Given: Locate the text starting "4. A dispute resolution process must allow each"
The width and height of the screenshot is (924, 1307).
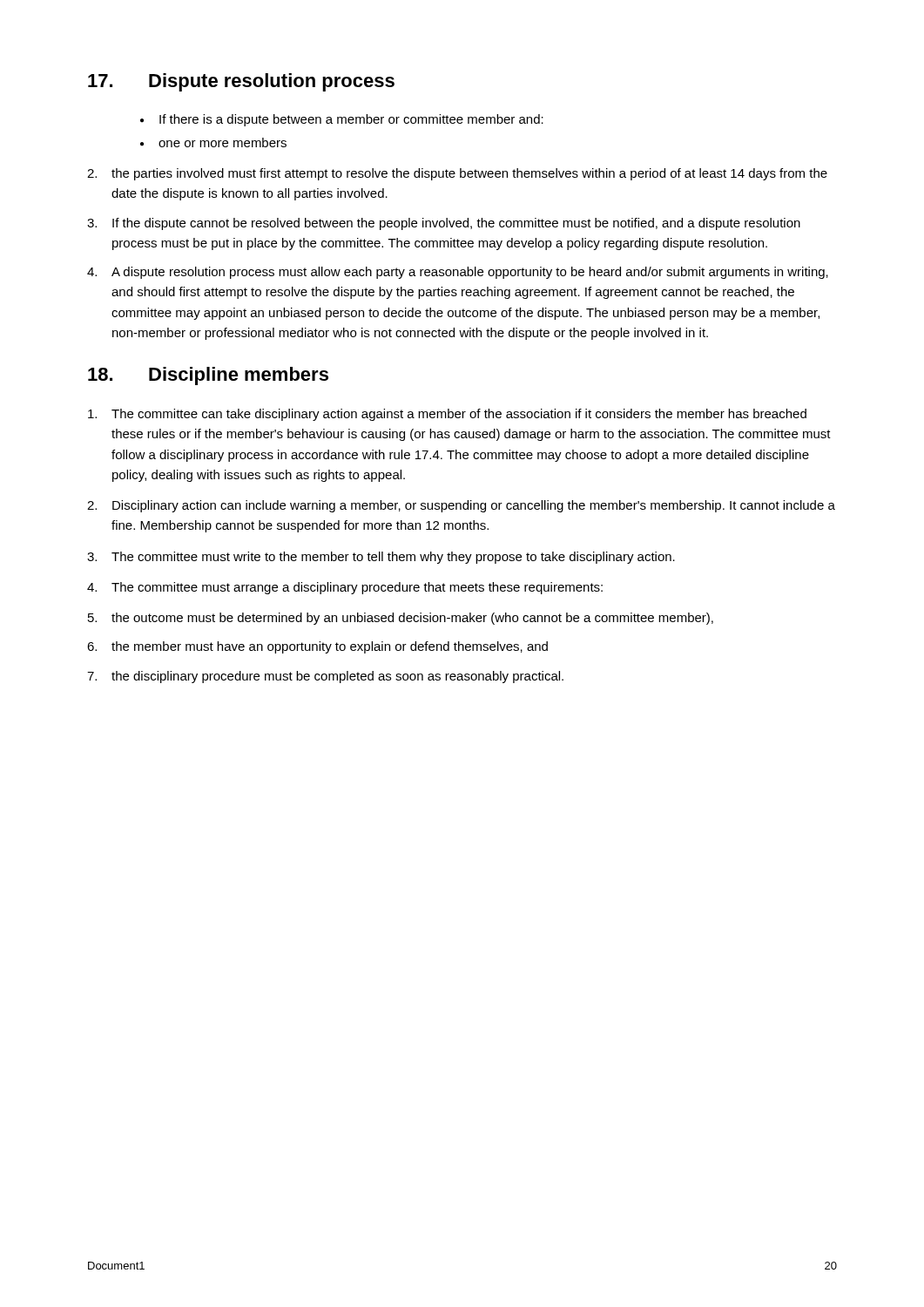Looking at the screenshot, I should (x=462, y=302).
